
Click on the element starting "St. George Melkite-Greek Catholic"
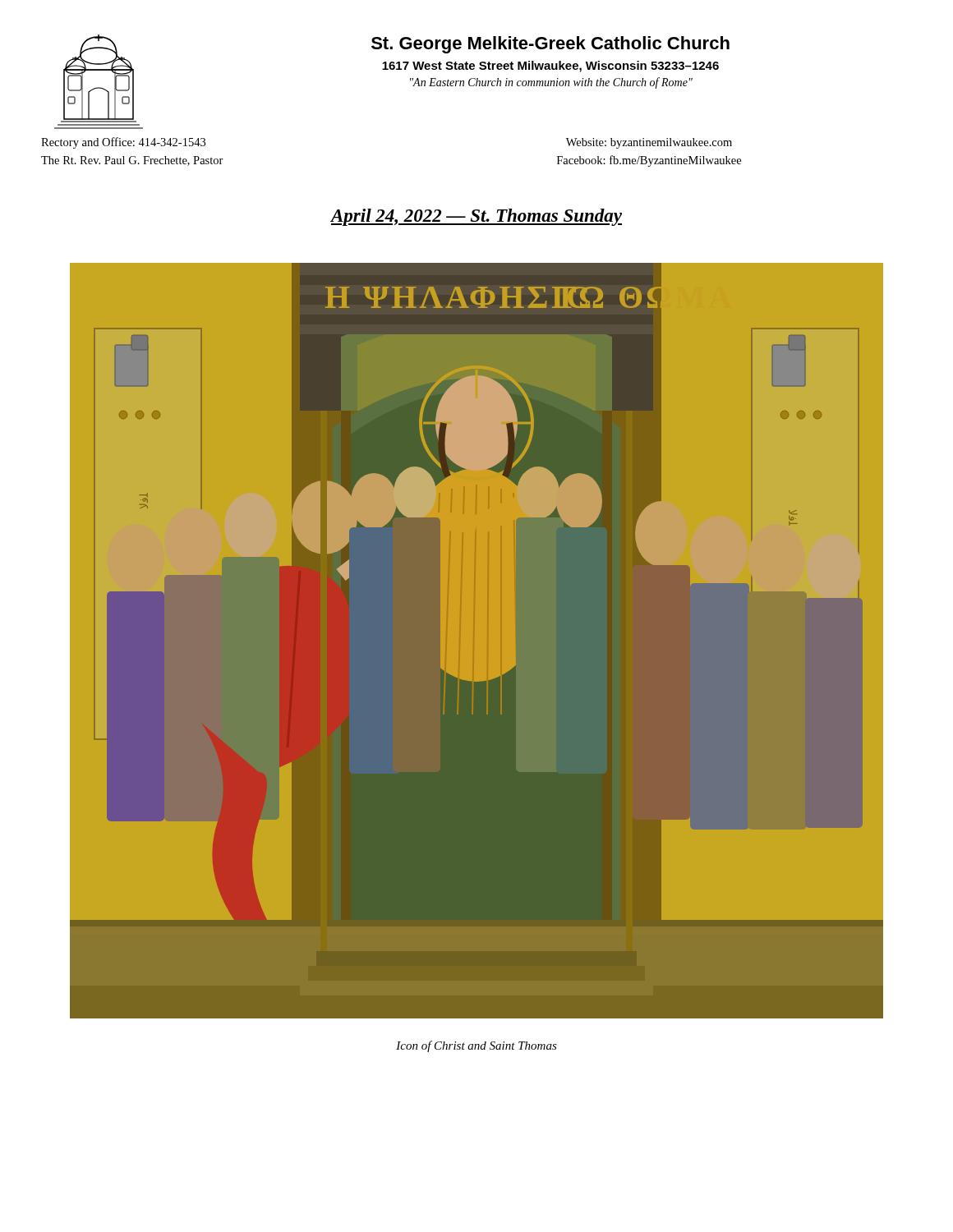tap(550, 43)
